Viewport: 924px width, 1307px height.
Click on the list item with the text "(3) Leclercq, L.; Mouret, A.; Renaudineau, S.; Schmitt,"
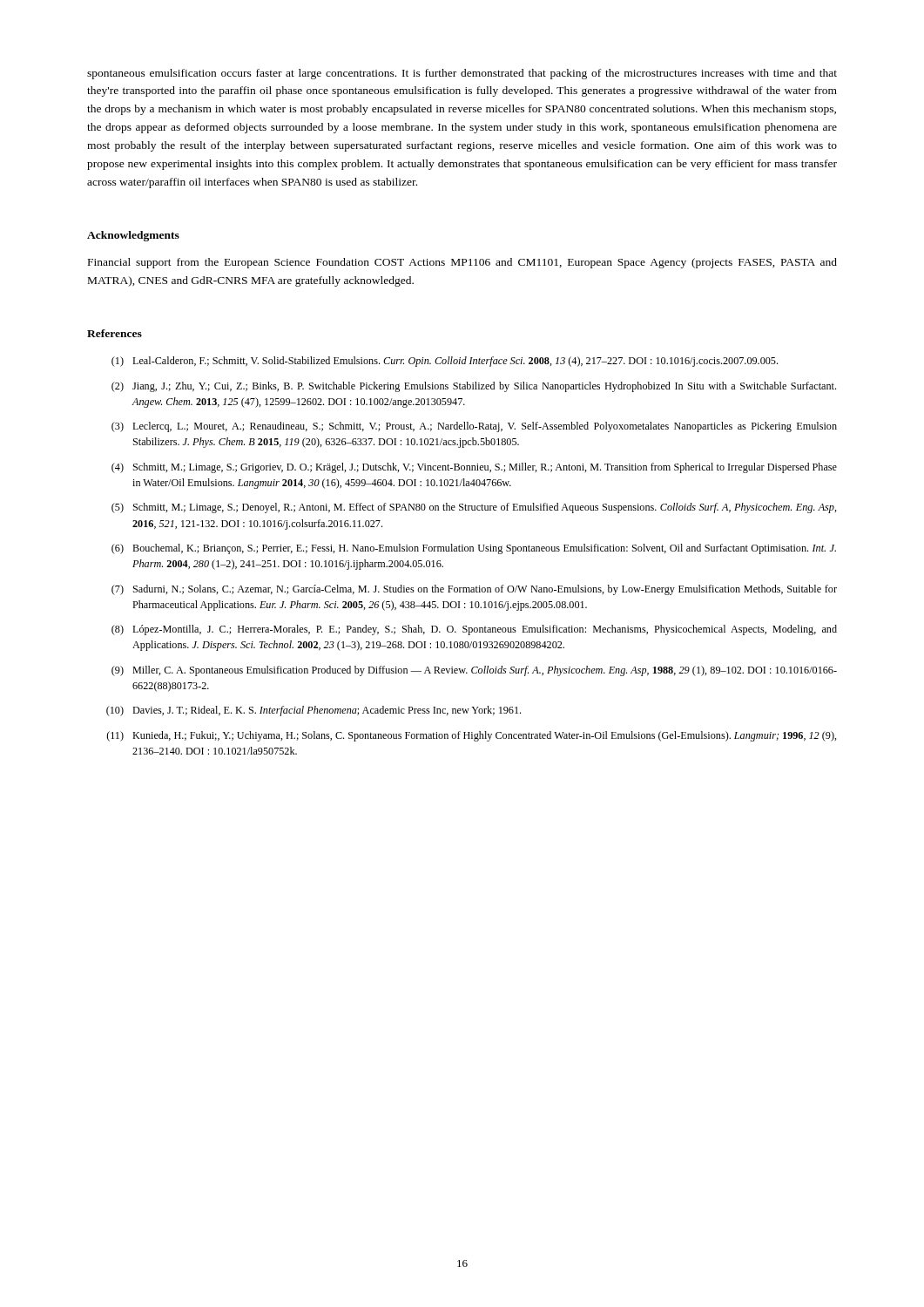[x=462, y=434]
